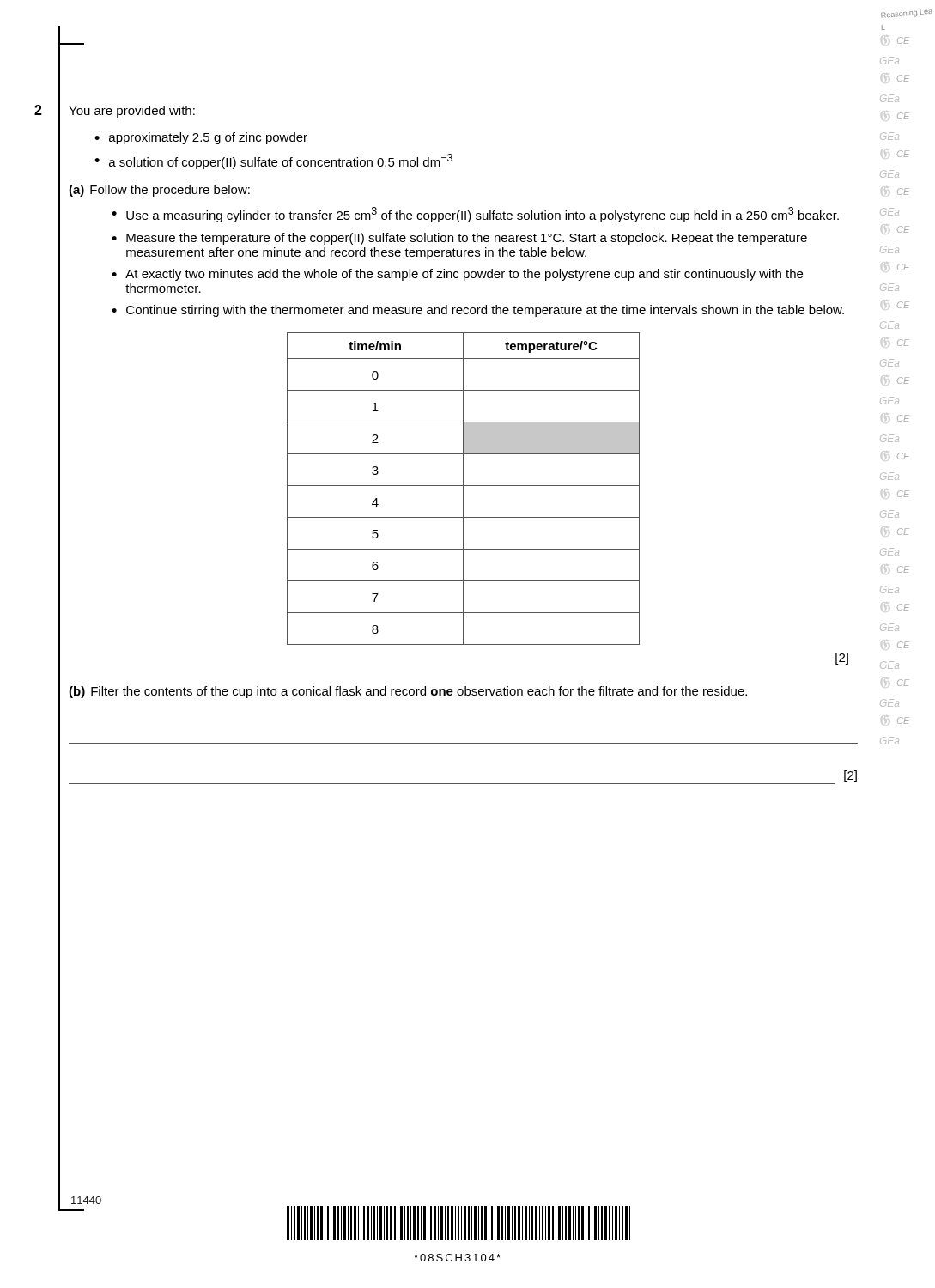Find the list item with the text "• Use a measuring cylinder"
935x1288 pixels.
476,214
